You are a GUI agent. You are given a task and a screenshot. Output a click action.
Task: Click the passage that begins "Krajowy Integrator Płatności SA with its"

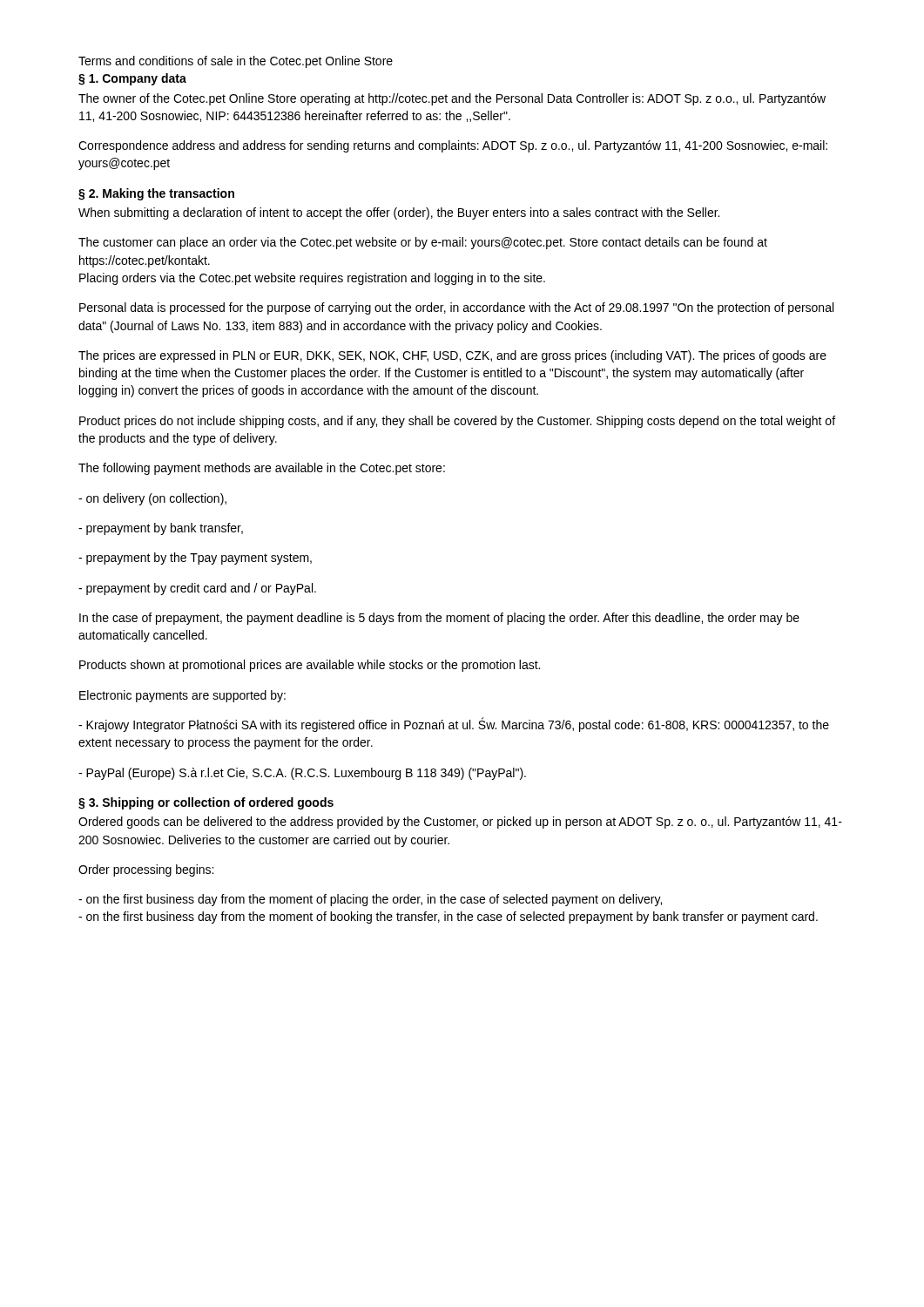[x=454, y=734]
